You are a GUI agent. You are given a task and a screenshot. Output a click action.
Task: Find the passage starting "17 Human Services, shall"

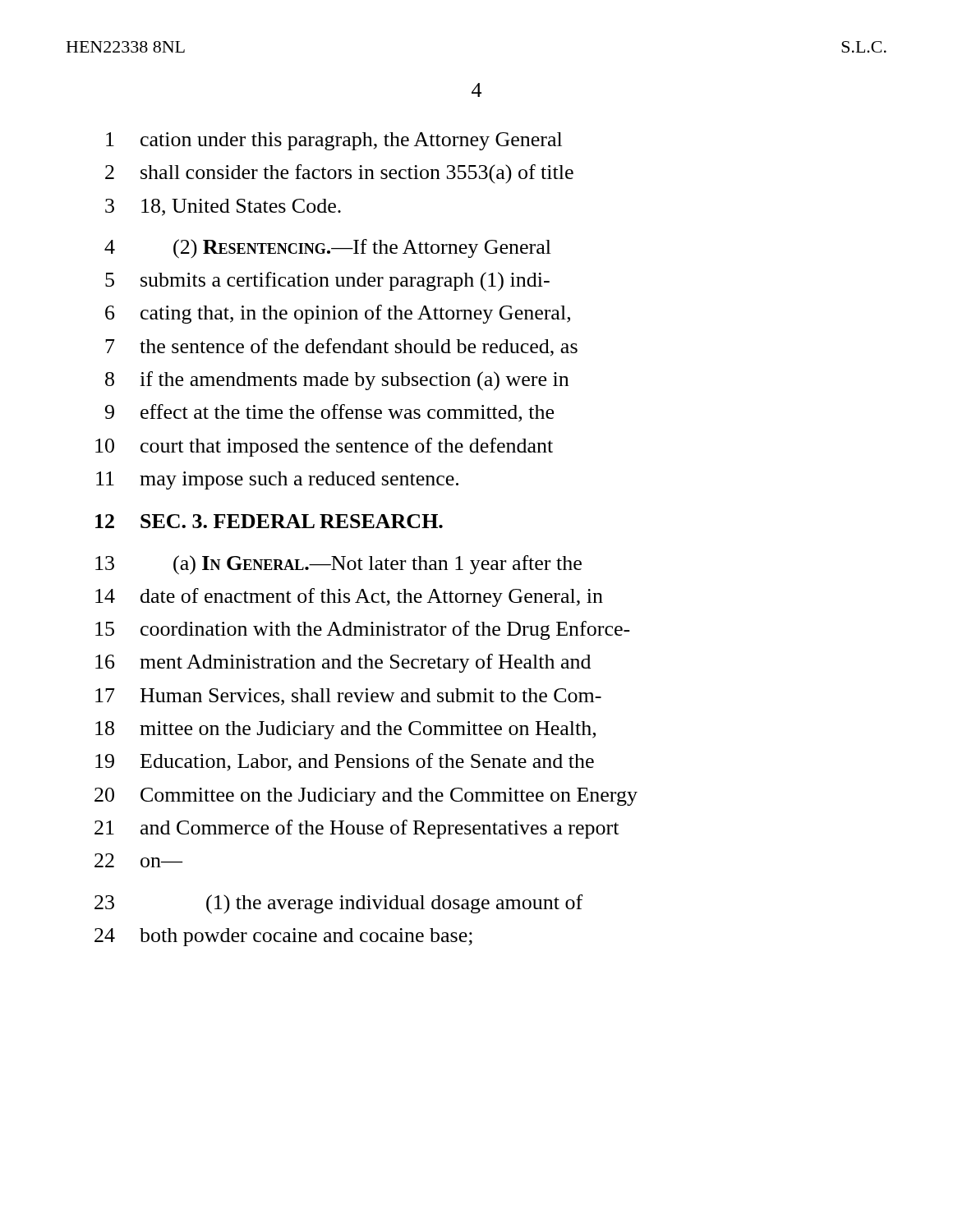[476, 696]
